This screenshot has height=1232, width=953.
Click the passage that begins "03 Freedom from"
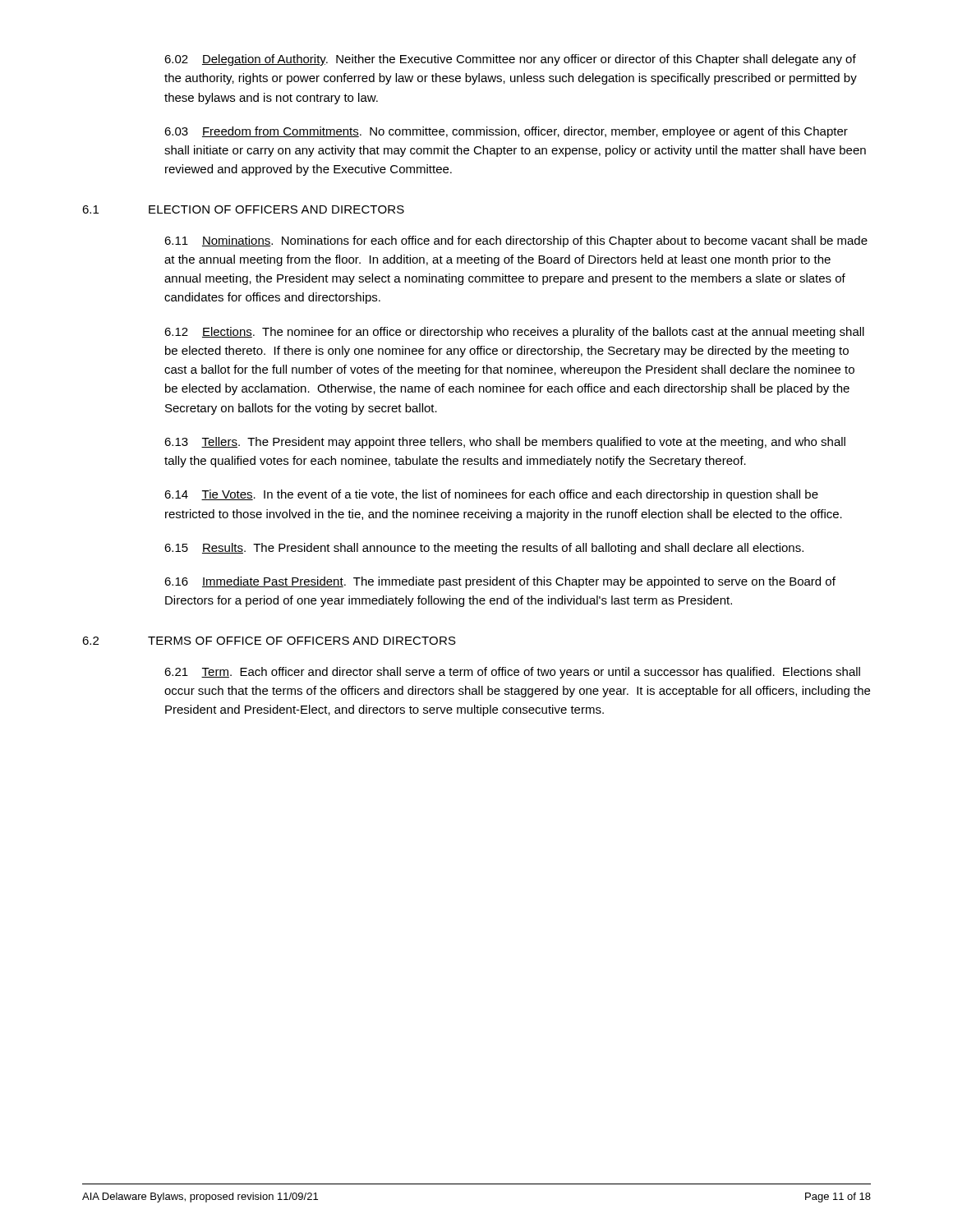(x=515, y=150)
